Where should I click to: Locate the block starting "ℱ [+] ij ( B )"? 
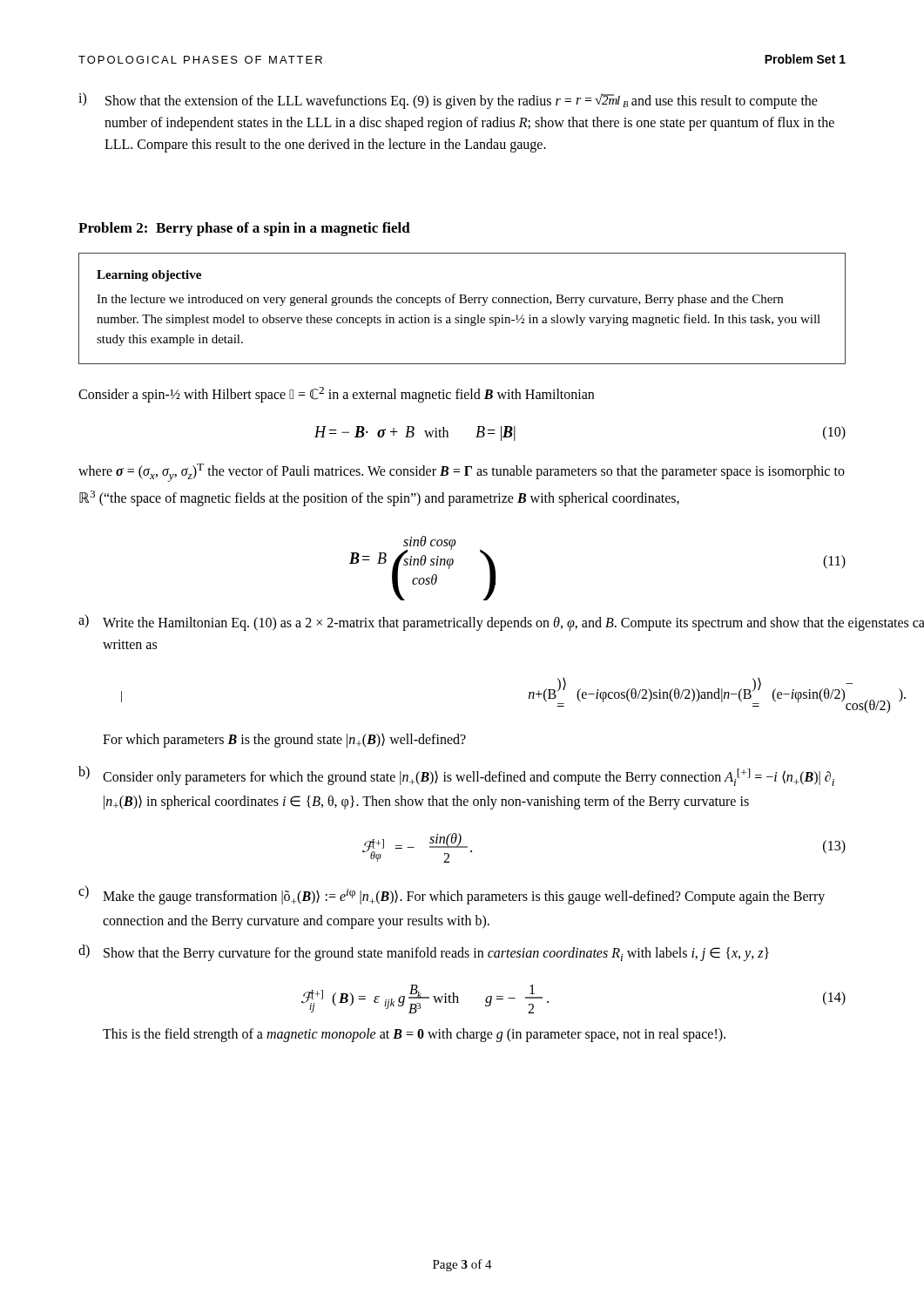(483, 998)
